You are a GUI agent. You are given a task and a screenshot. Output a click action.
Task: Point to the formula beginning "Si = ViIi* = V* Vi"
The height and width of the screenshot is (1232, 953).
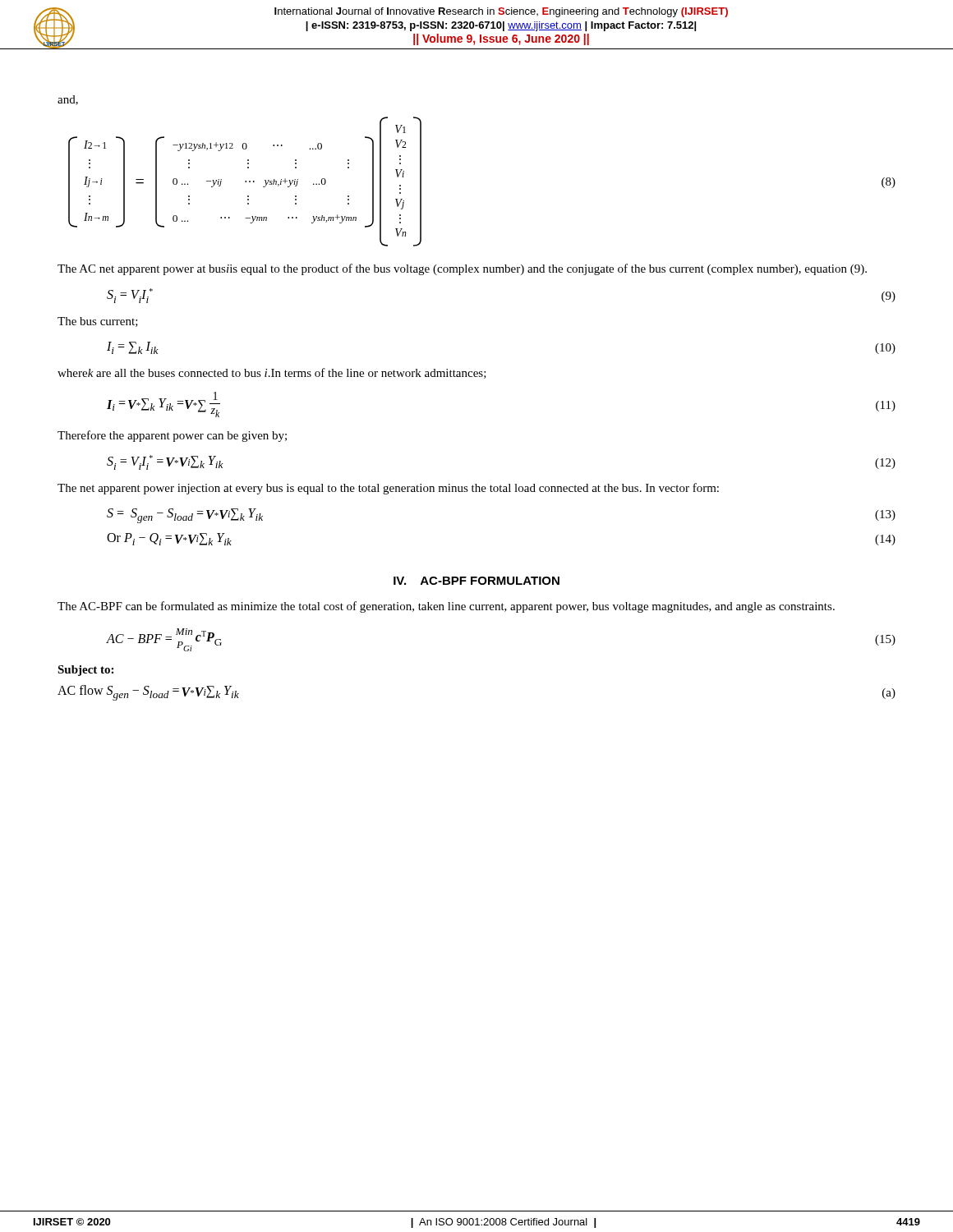click(172, 462)
